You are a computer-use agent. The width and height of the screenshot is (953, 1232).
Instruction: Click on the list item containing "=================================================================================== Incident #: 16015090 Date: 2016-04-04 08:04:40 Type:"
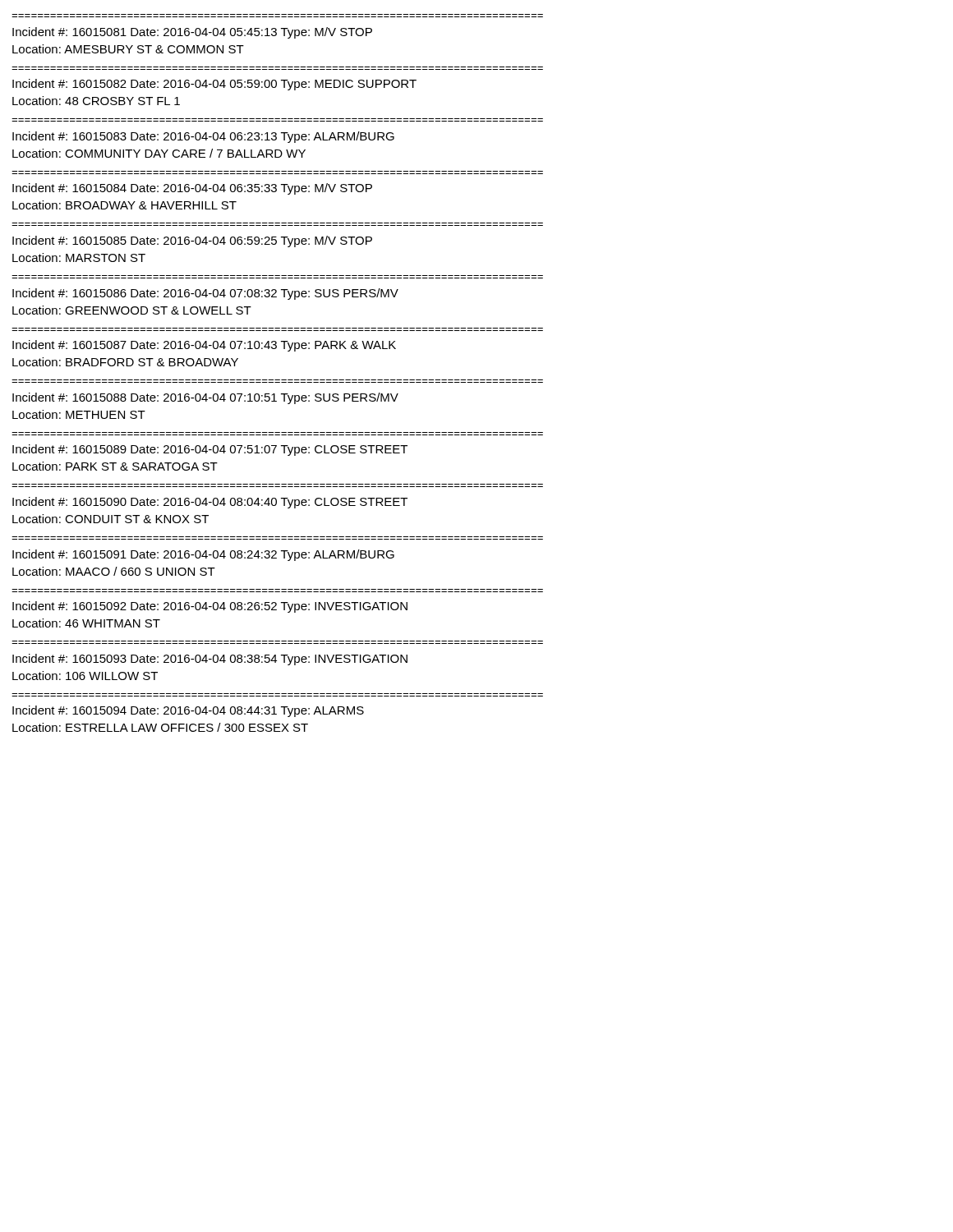[210, 503]
